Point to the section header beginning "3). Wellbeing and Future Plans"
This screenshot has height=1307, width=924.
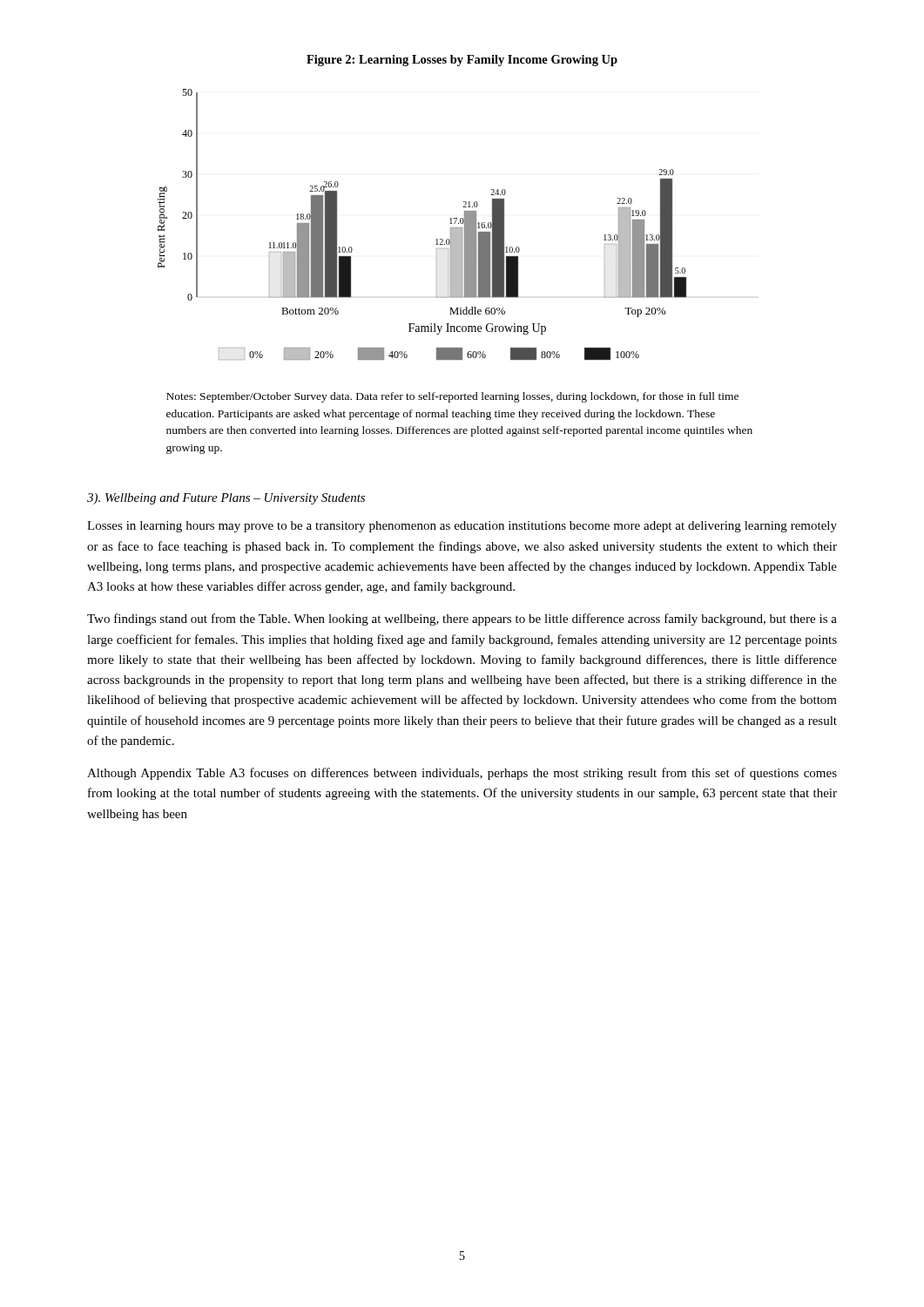pos(226,498)
